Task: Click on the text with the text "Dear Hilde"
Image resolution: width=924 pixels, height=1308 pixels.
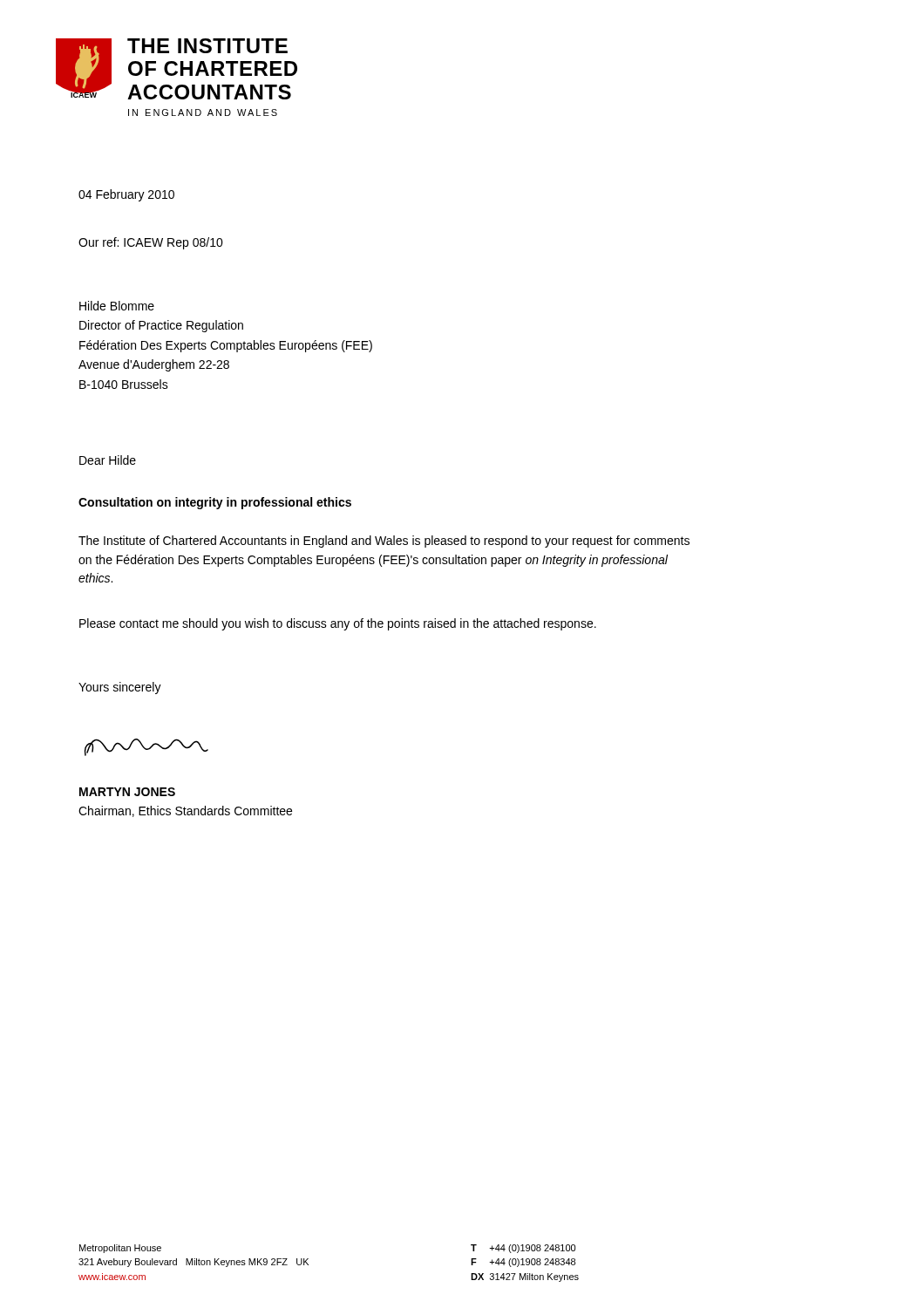Action: (107, 460)
